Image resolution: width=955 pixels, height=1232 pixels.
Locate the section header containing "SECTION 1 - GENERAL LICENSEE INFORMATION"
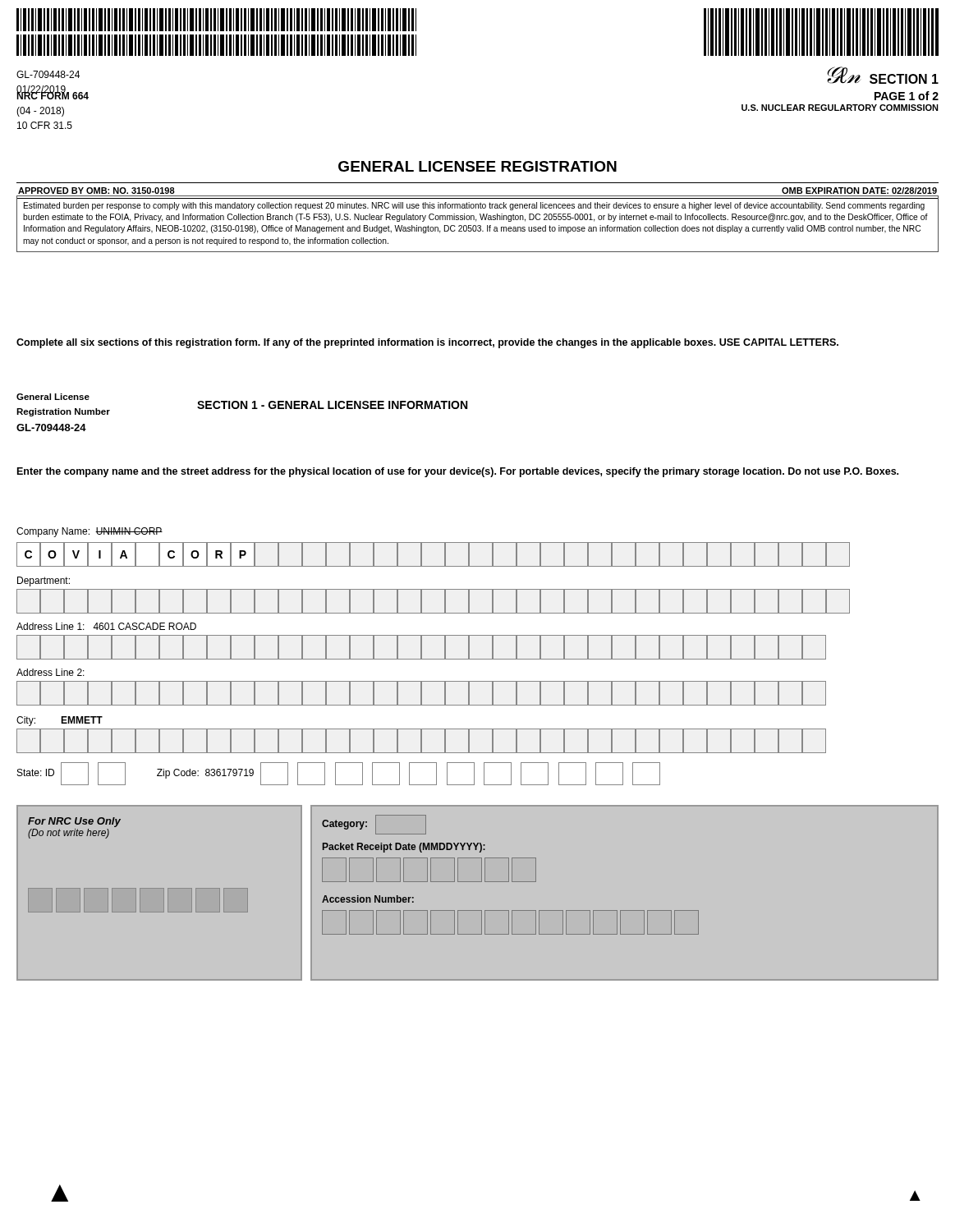[x=333, y=405]
